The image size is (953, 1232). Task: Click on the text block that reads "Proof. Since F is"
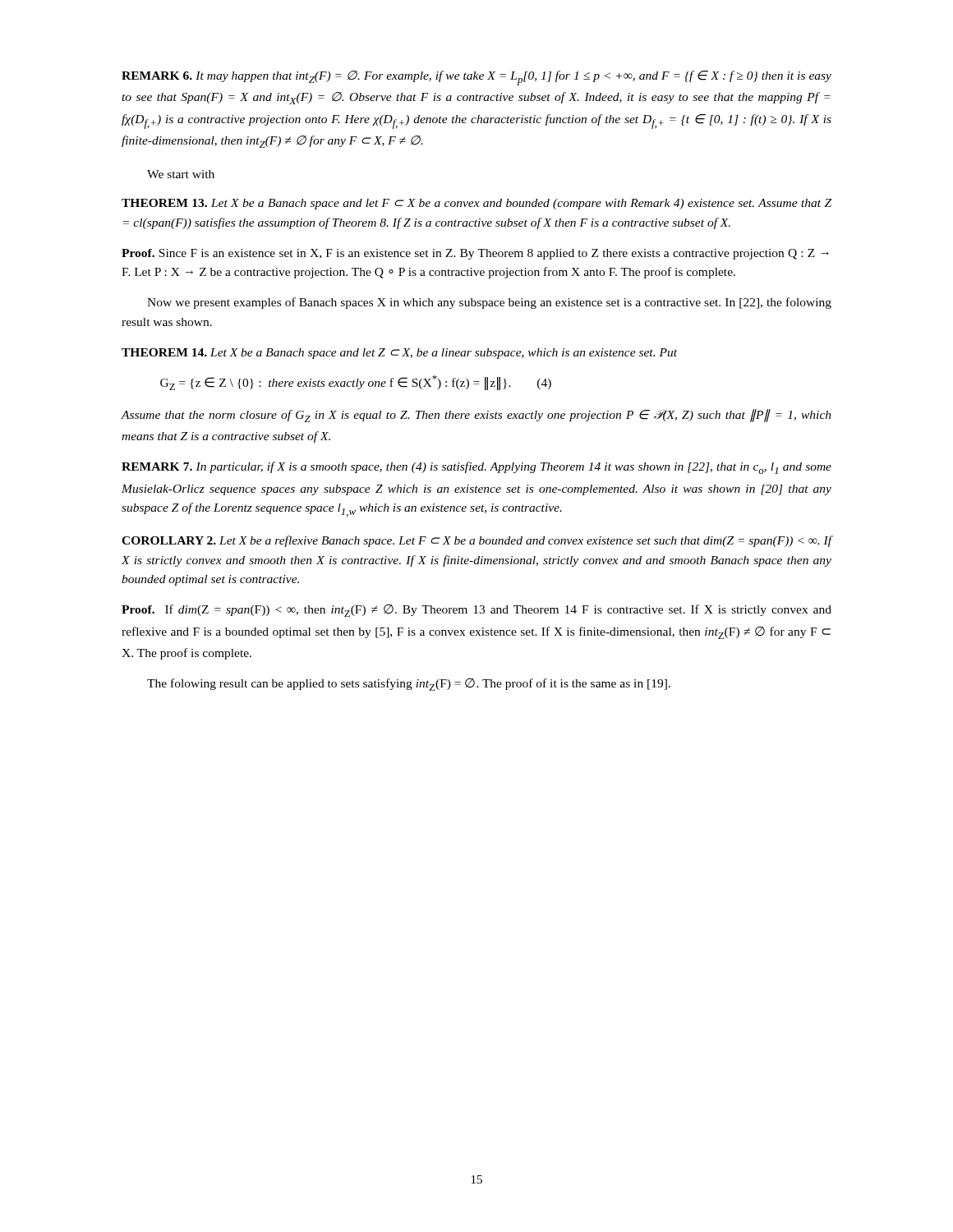tap(476, 262)
